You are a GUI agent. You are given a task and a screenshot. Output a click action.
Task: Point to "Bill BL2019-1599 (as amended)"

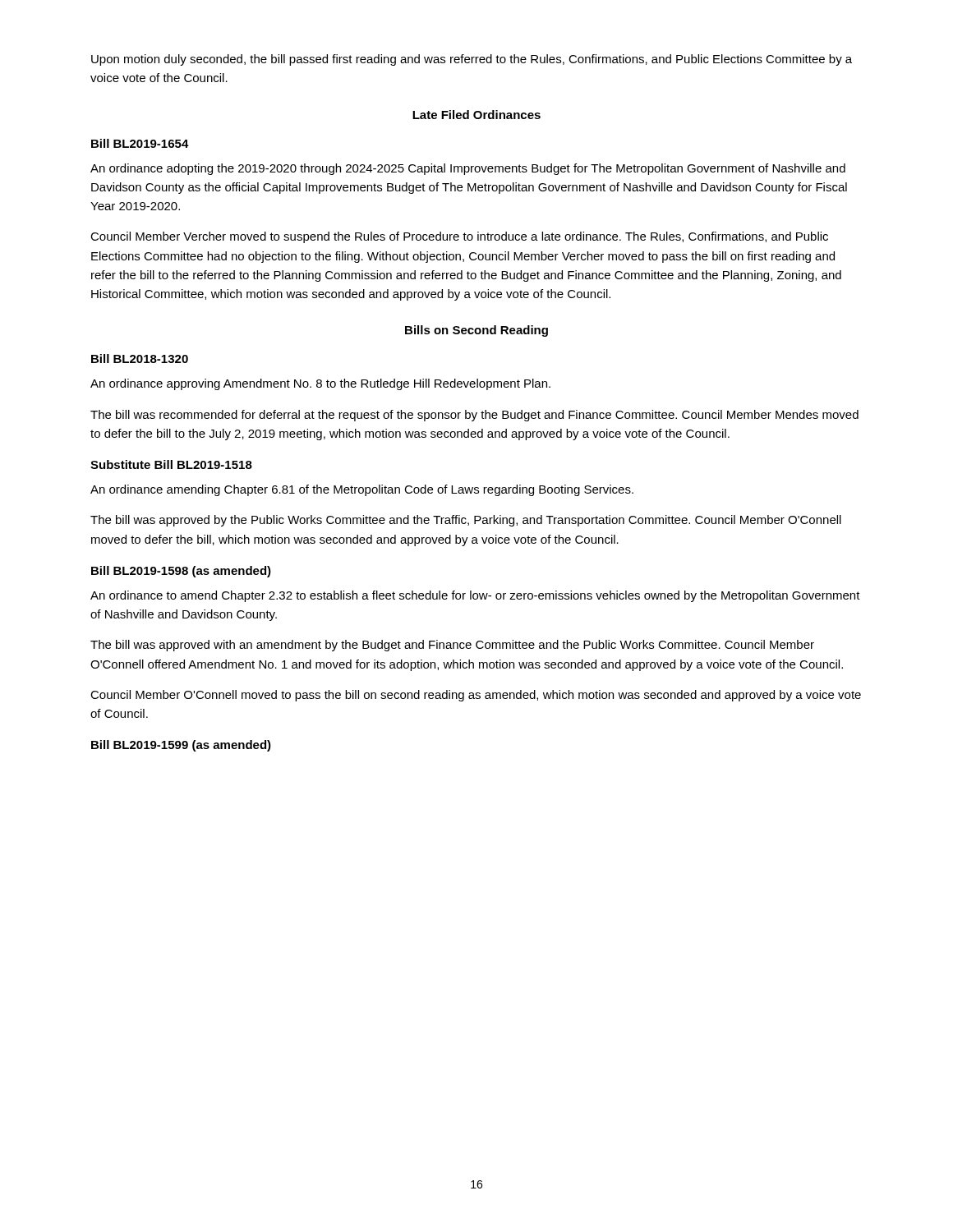pos(181,745)
